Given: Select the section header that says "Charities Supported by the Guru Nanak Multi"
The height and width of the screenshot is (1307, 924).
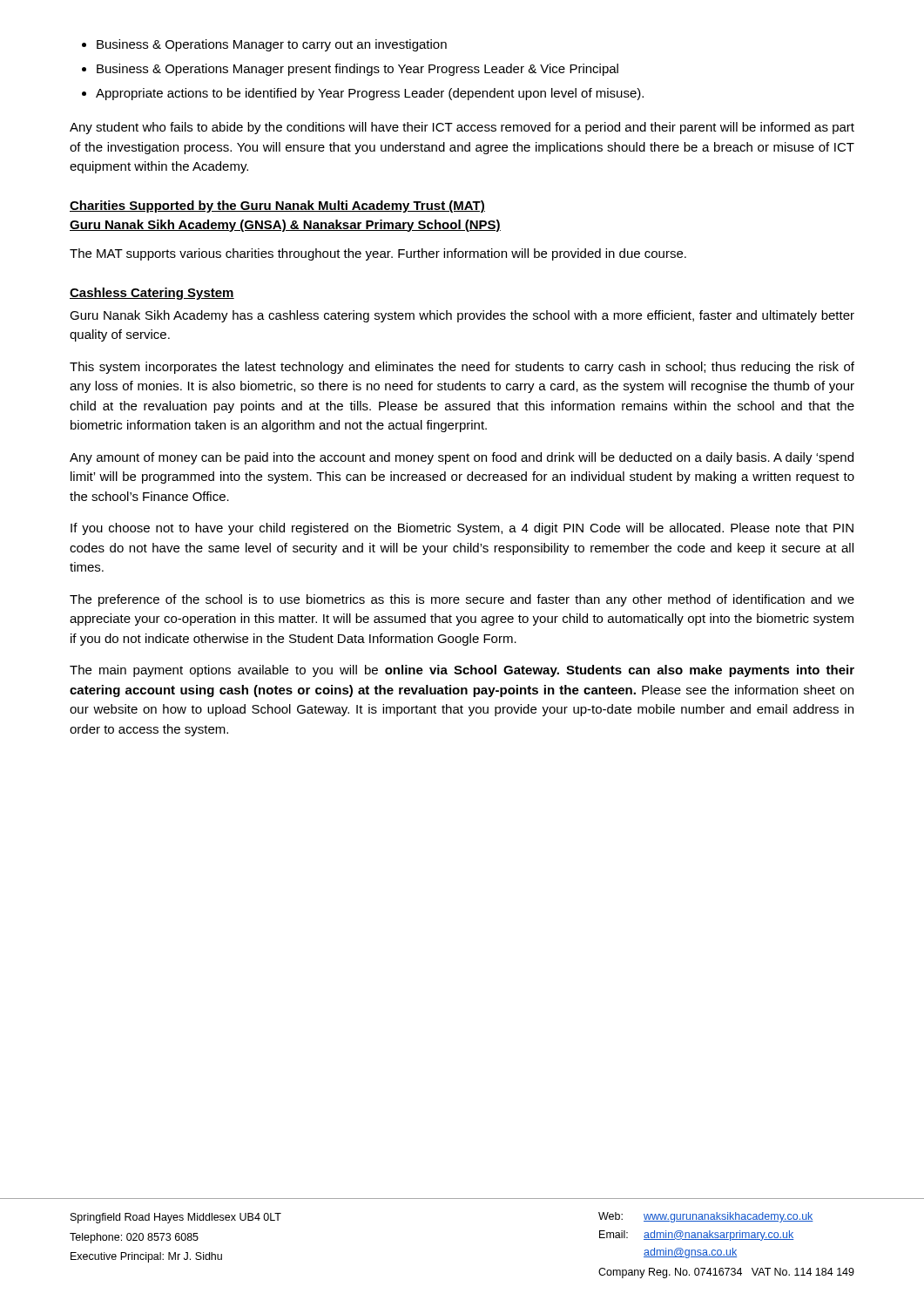Looking at the screenshot, I should [285, 214].
